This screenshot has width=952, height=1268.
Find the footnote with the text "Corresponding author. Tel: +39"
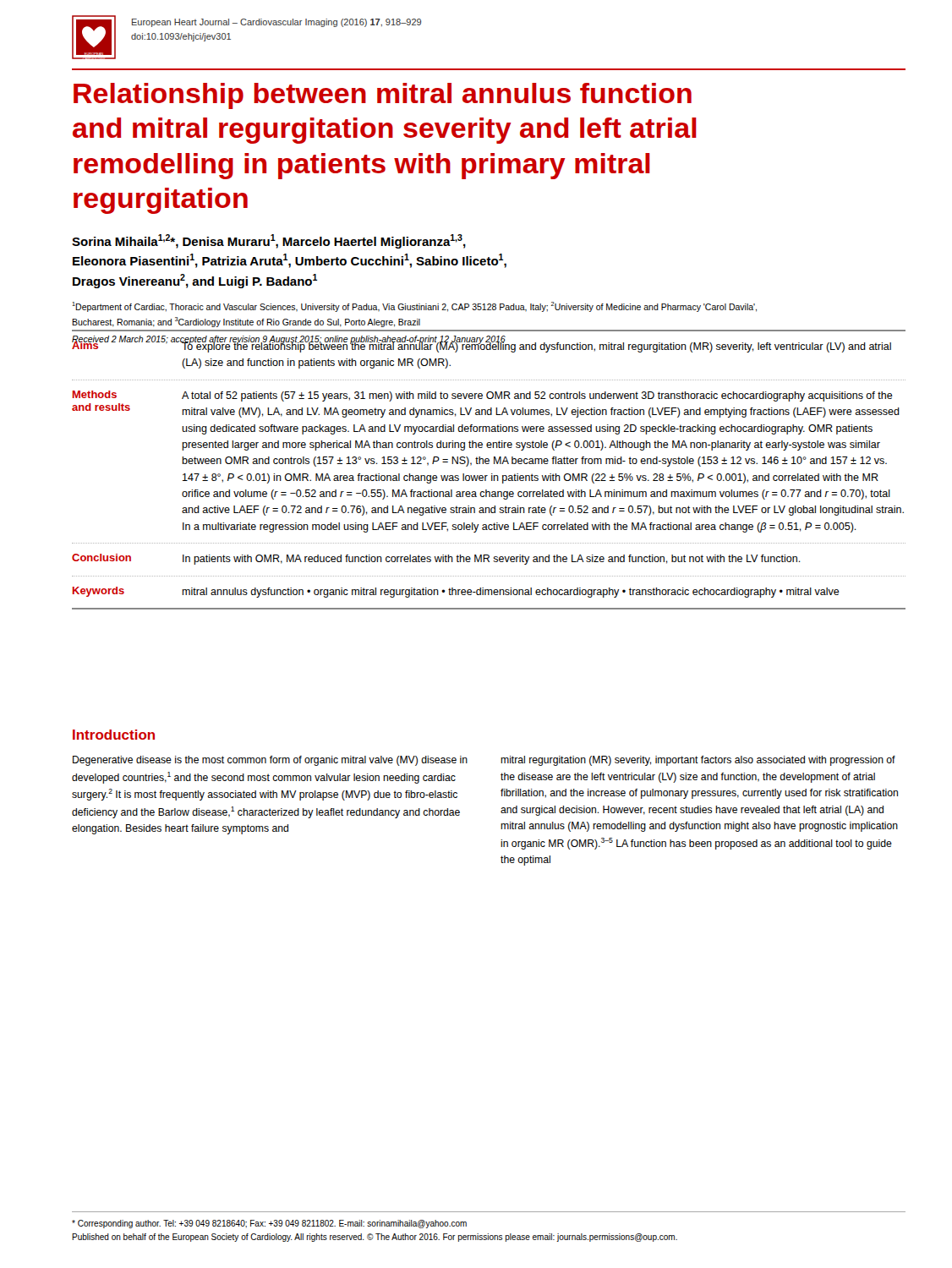pyautogui.click(x=375, y=1230)
